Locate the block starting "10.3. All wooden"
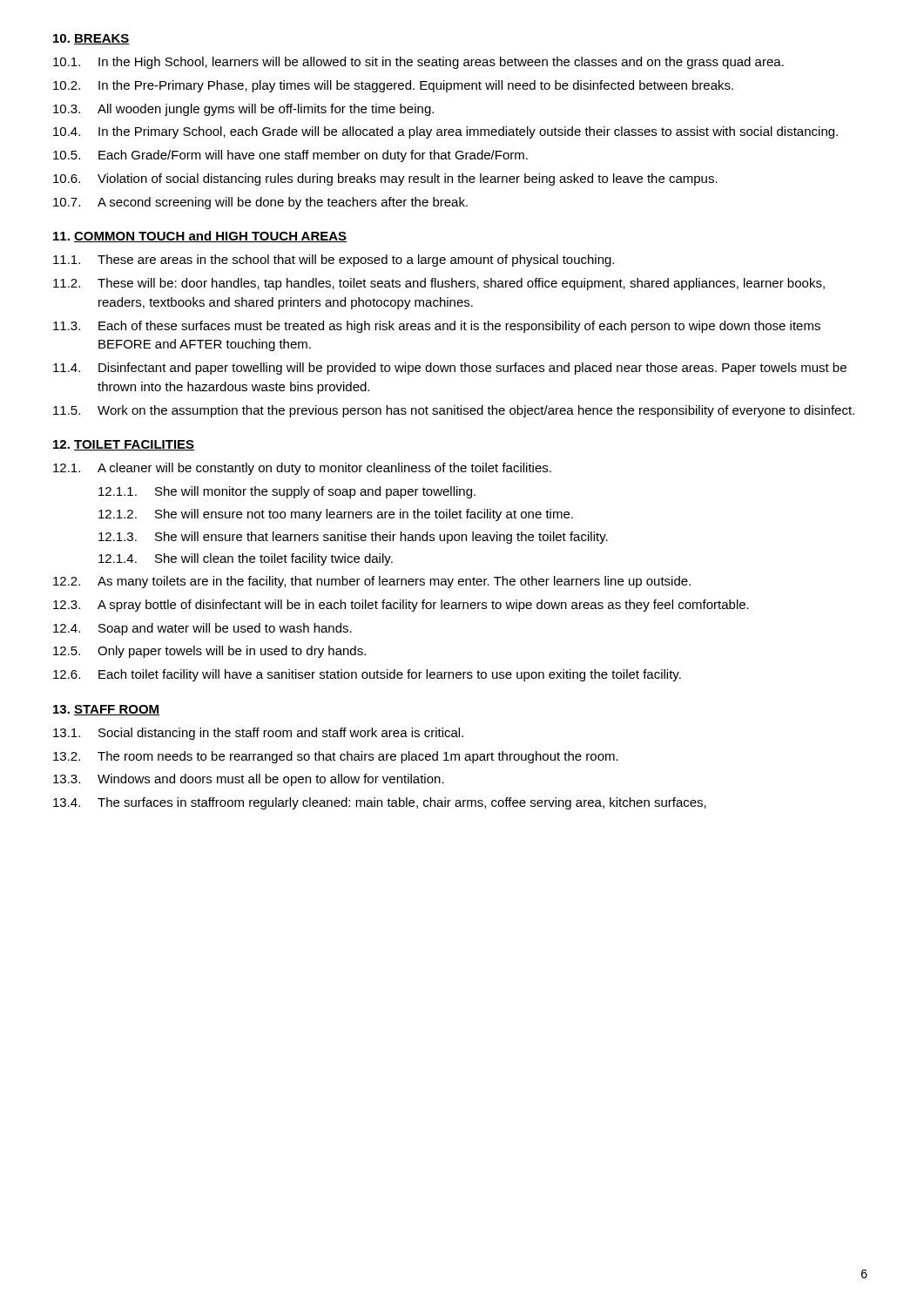This screenshot has height=1307, width=924. pos(243,110)
